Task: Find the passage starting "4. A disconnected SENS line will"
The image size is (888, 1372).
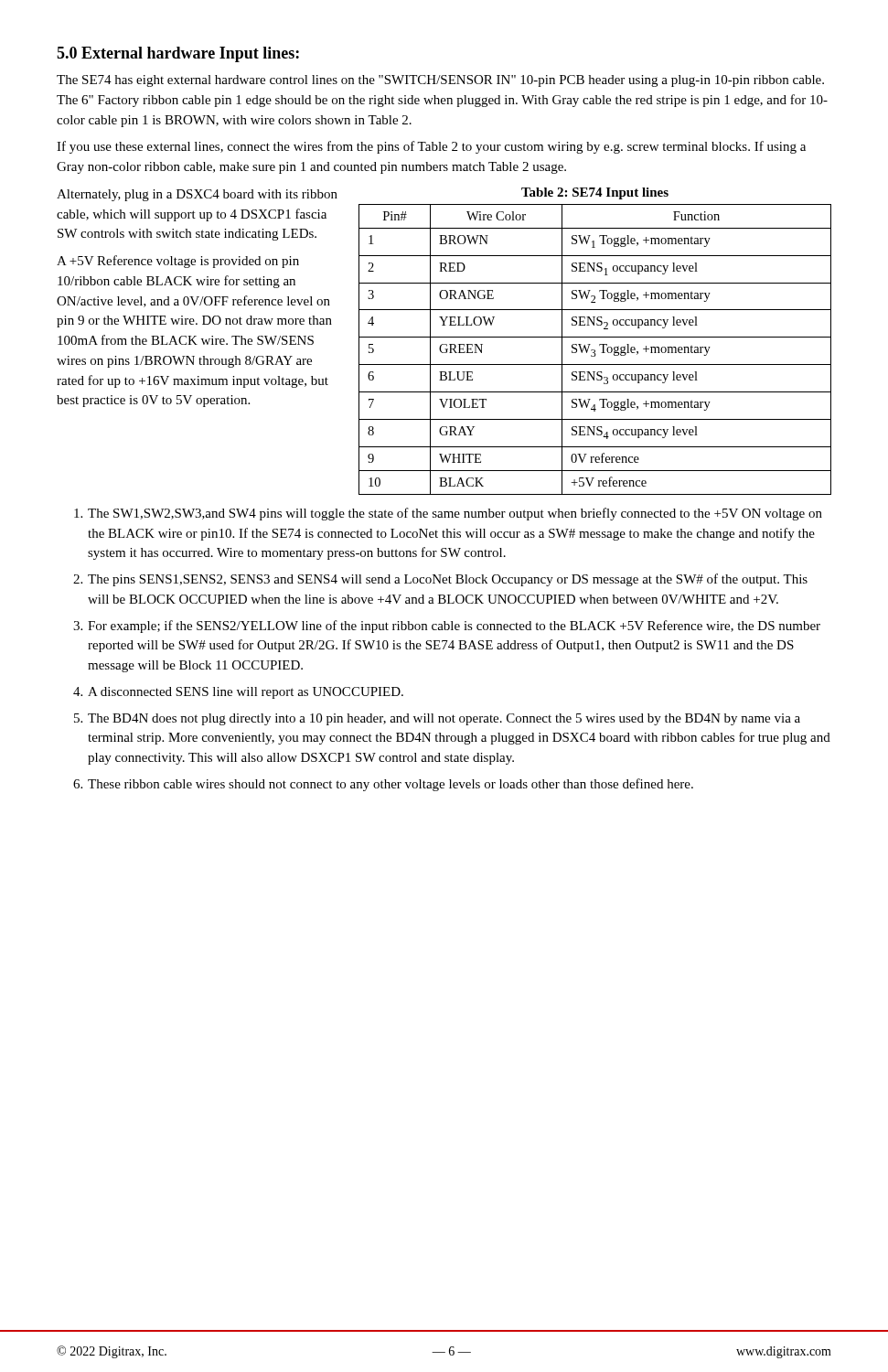Action: (238, 693)
